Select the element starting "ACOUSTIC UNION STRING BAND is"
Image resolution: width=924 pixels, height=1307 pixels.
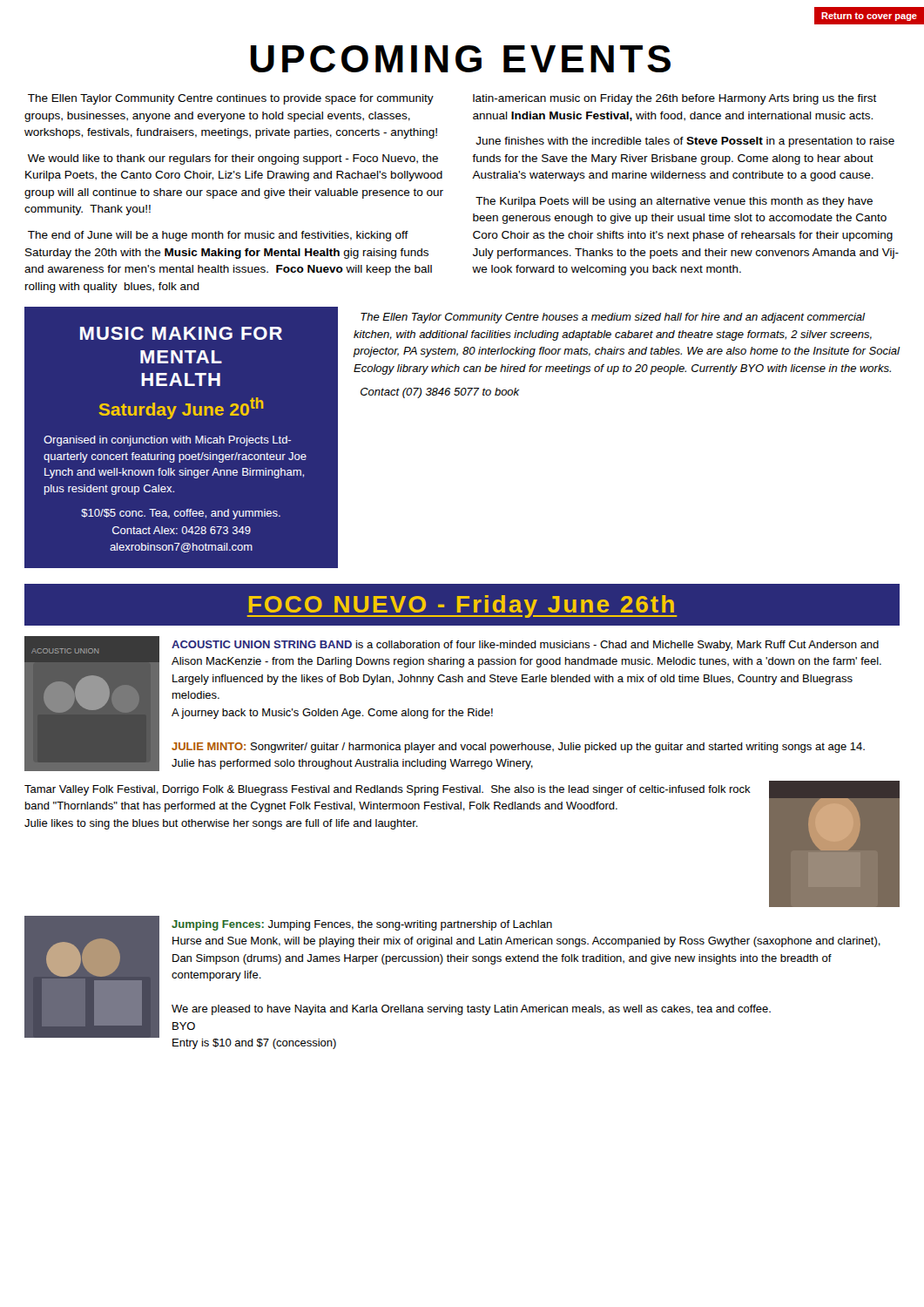point(525,646)
